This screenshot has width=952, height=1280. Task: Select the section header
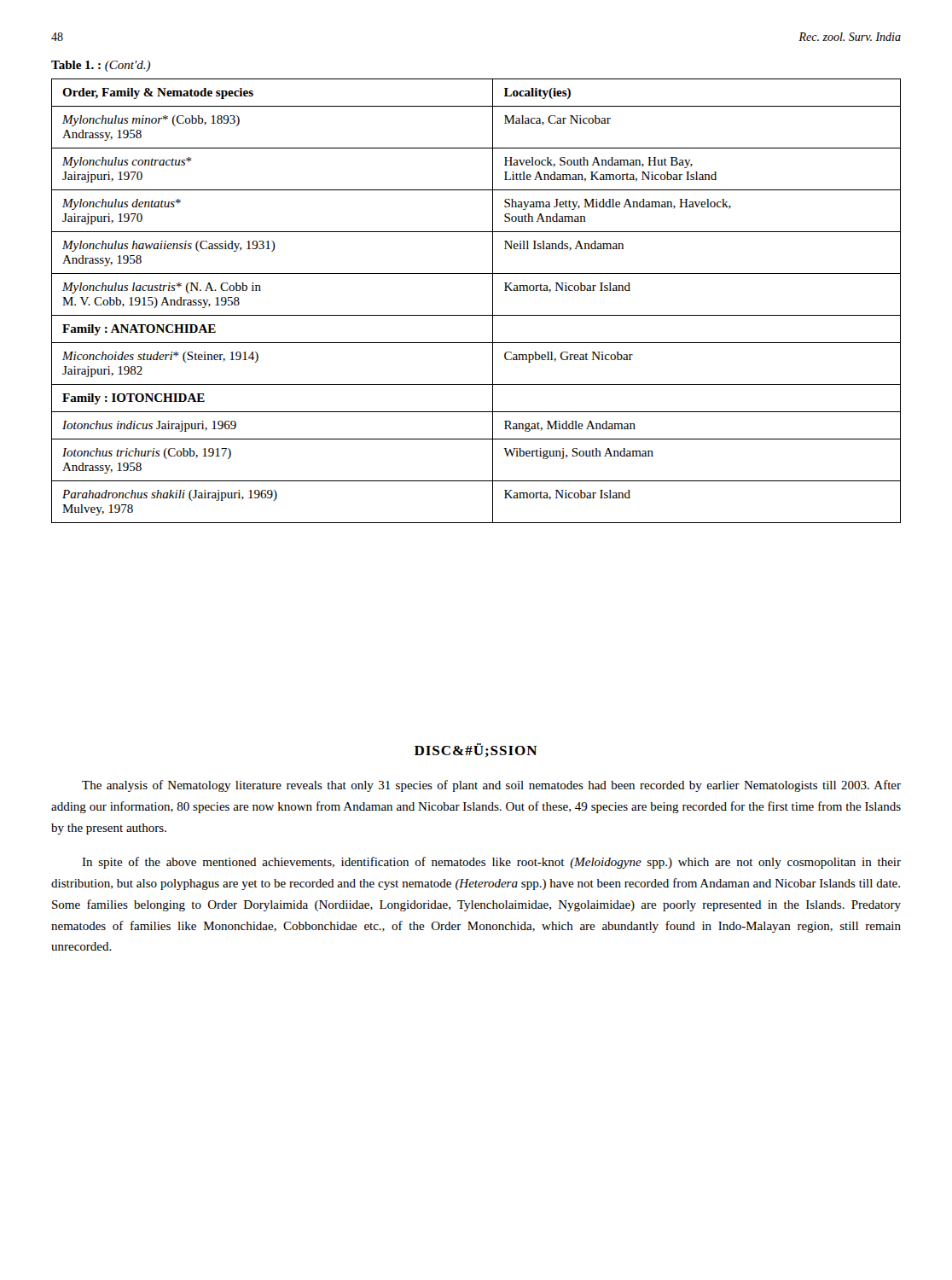point(476,751)
